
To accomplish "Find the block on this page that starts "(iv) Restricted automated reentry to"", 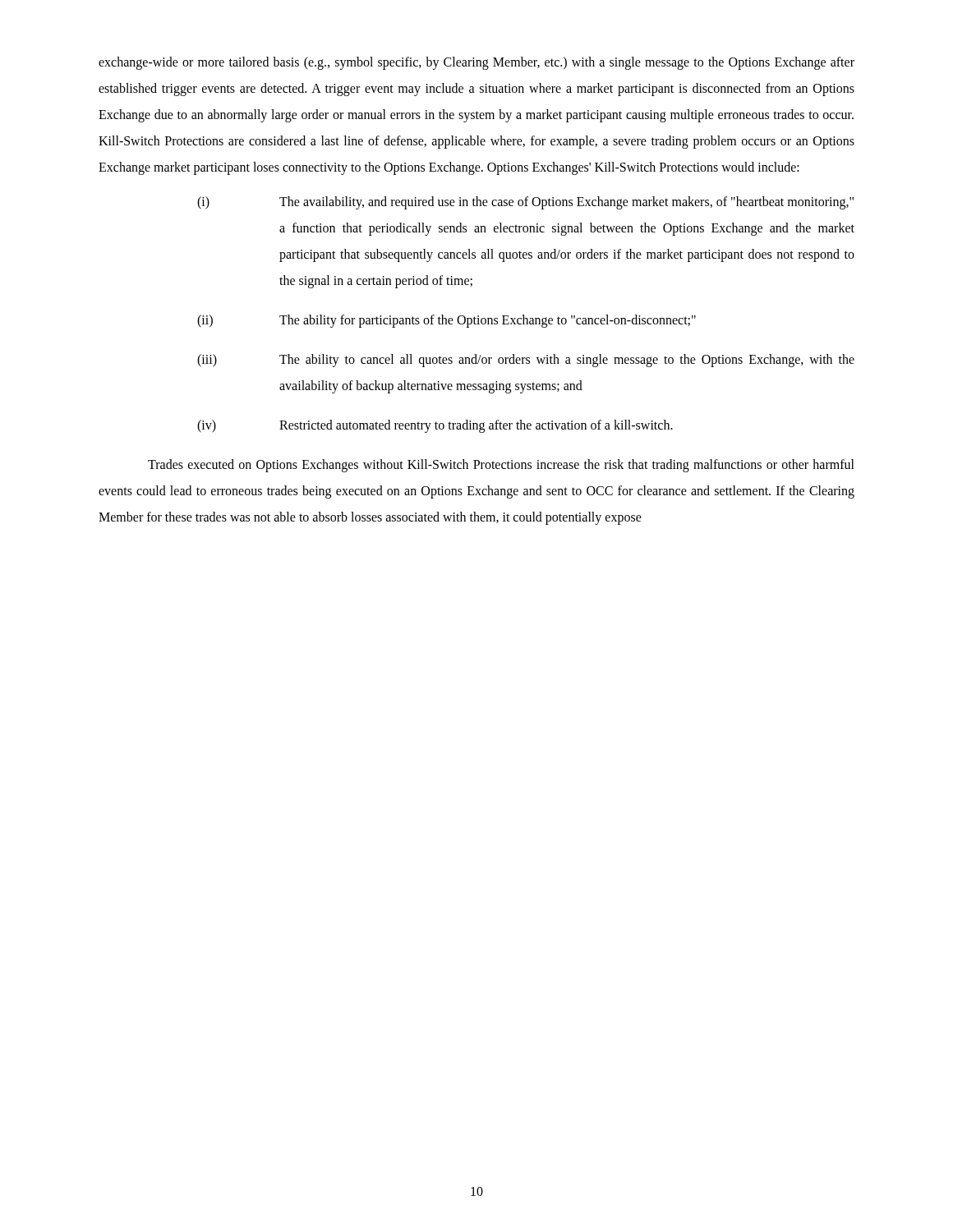I will pyautogui.click(x=476, y=425).
